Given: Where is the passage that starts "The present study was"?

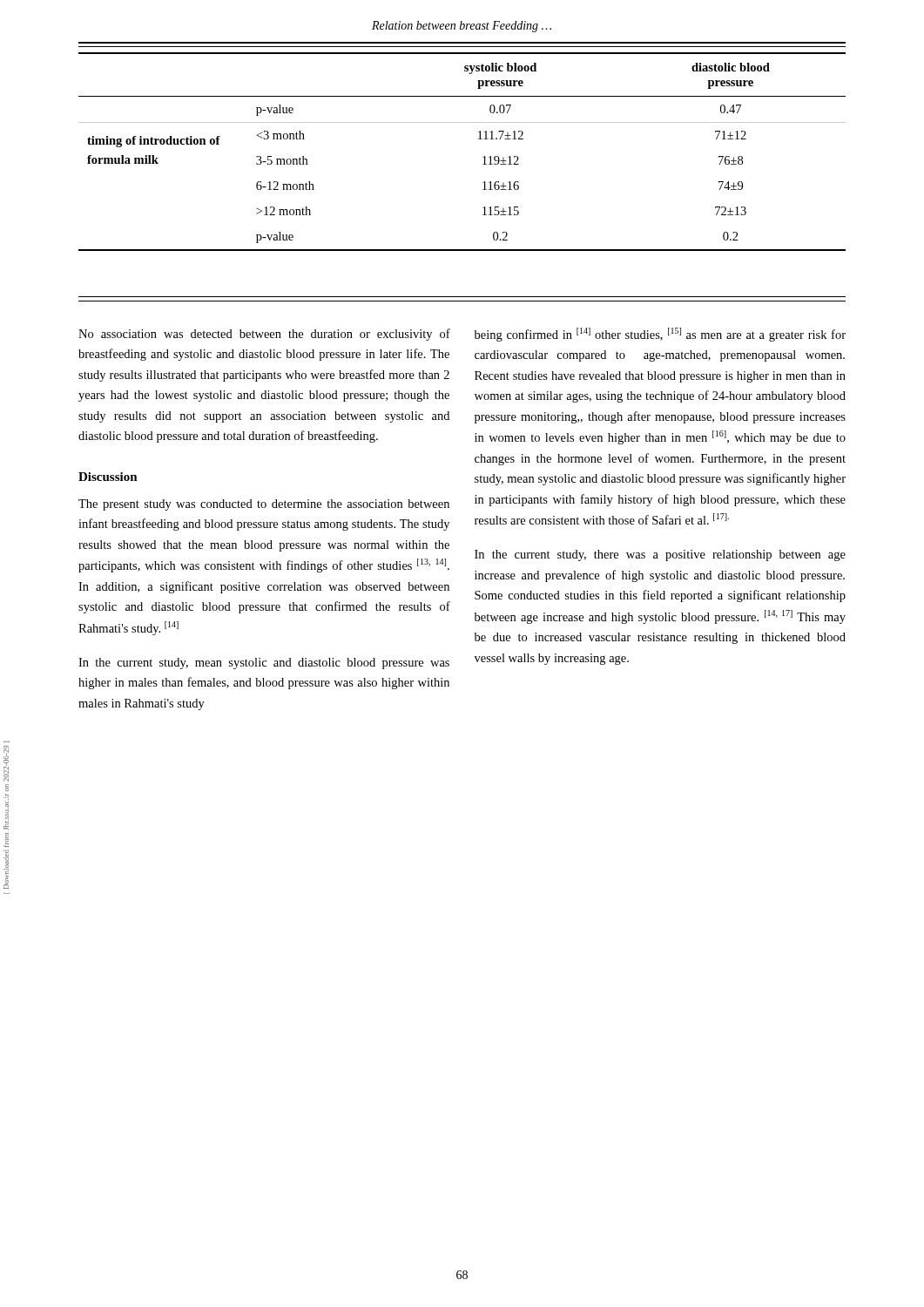Looking at the screenshot, I should click(264, 566).
